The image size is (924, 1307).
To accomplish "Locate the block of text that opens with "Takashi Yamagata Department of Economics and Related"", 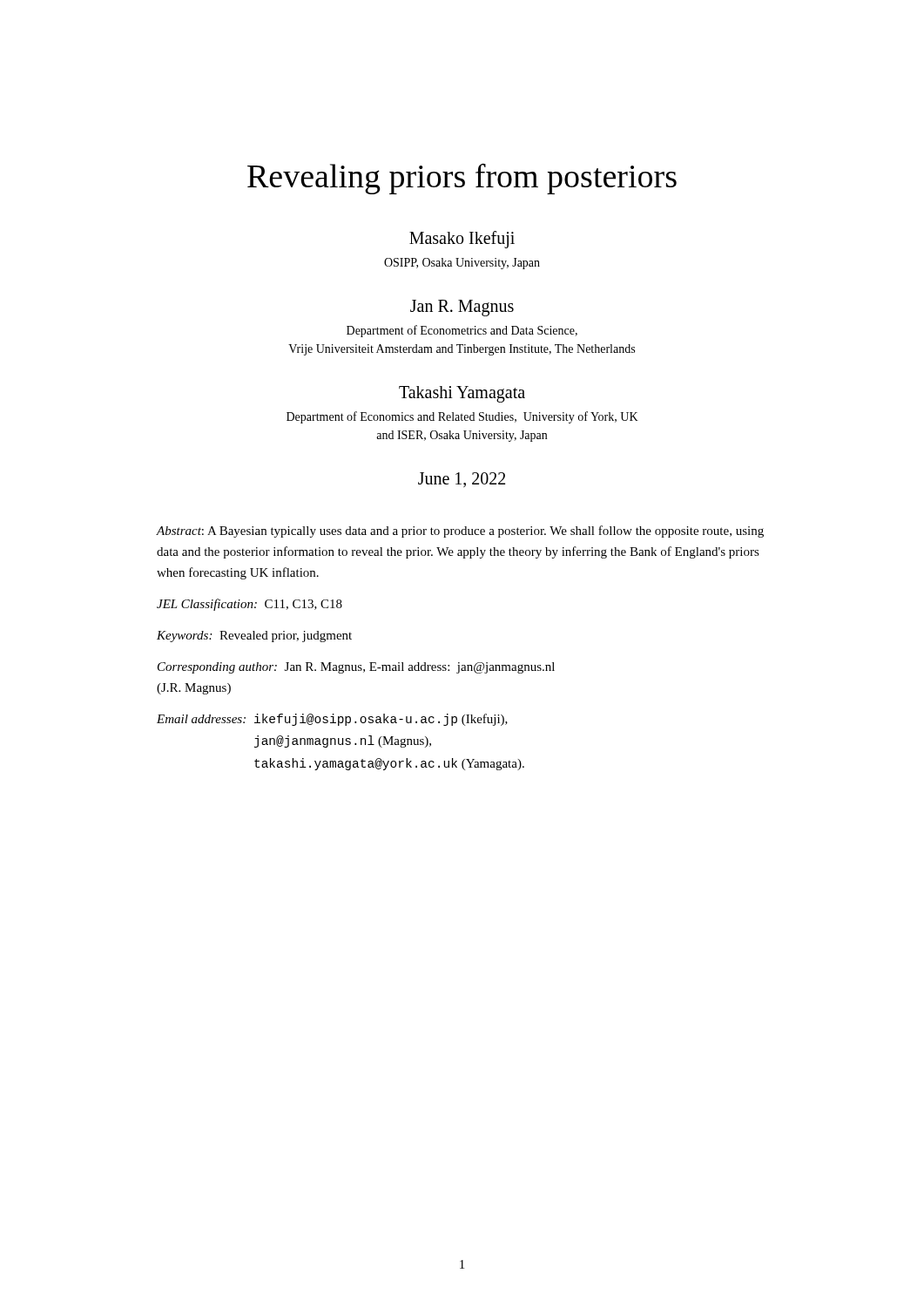I will pyautogui.click(x=462, y=413).
